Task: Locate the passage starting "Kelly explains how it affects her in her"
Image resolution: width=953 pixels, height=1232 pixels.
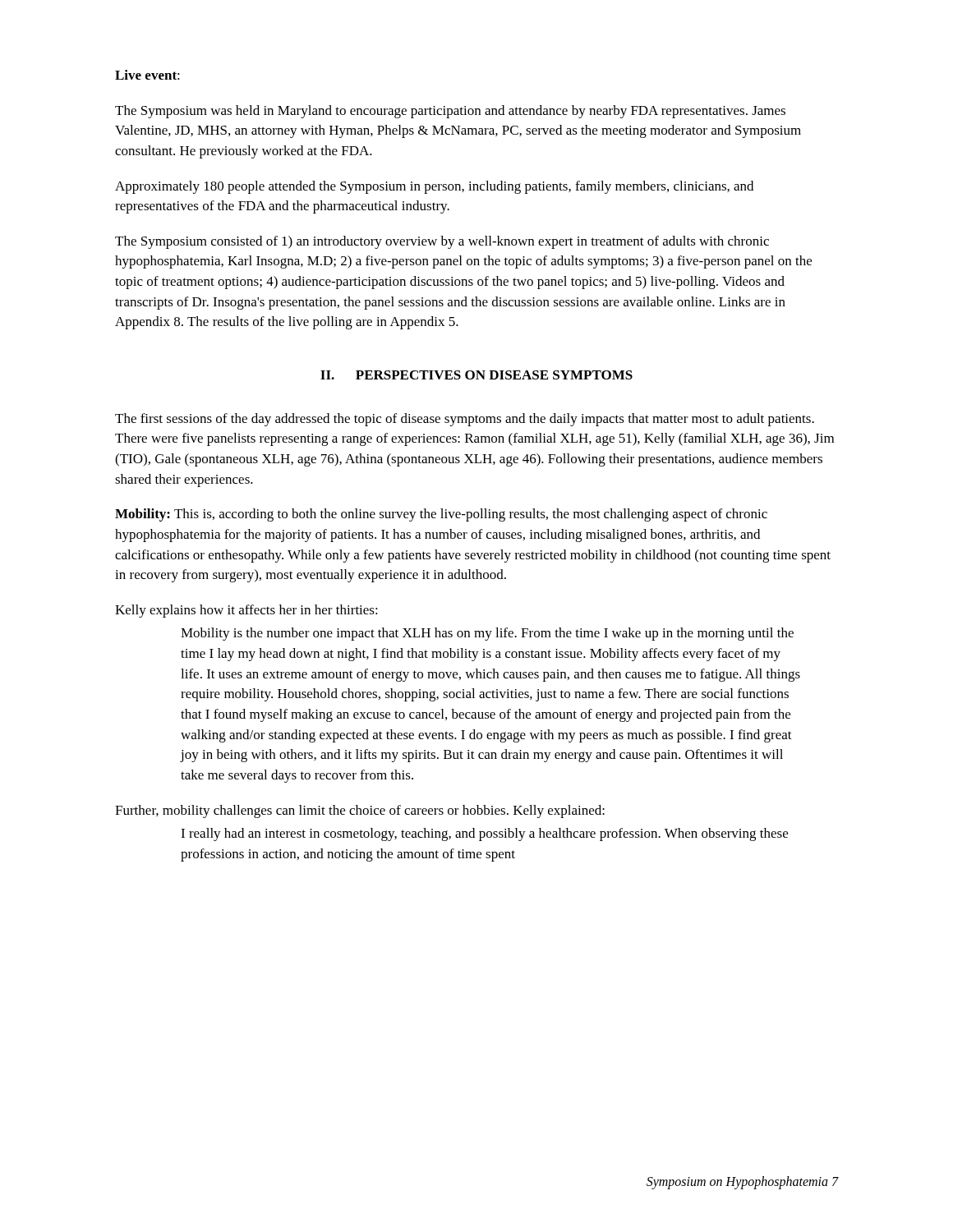Action: pyautogui.click(x=247, y=610)
